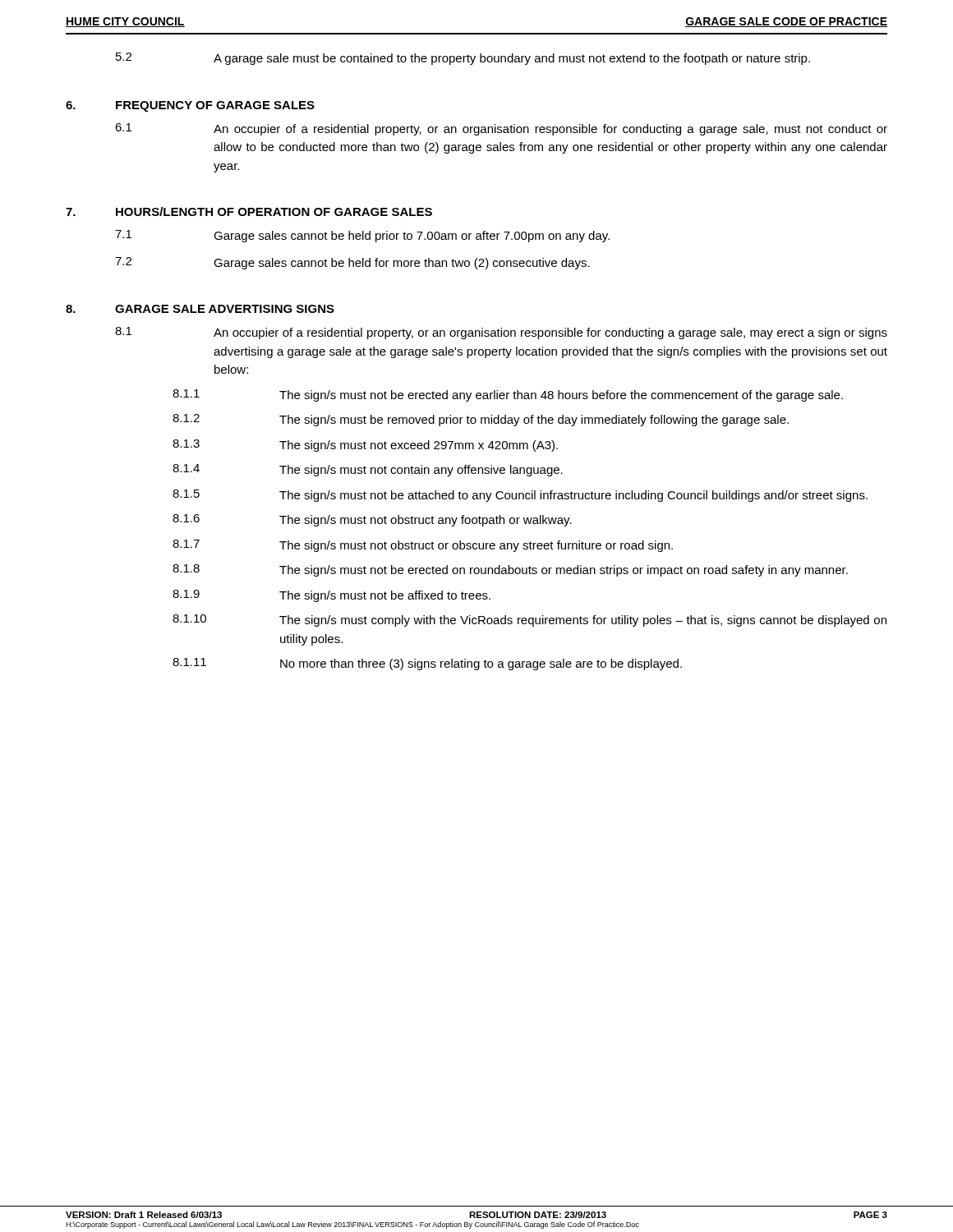Screen dimensions: 1232x953
Task: Select the section header that reads "6. FREQUENCY OF GARAGE"
Action: click(190, 104)
